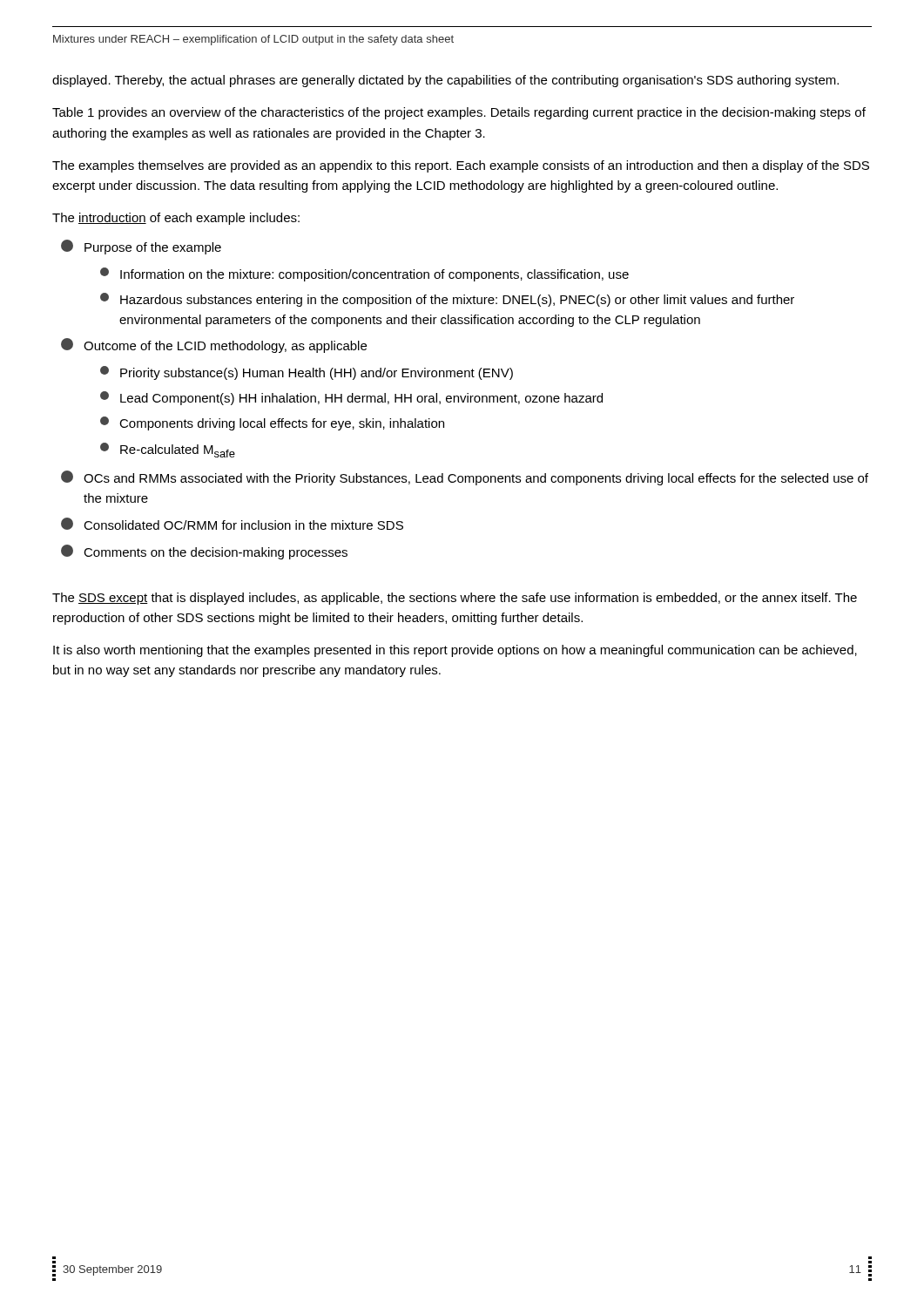Locate the list item that says "Consolidated OC/RMM for inclusion in the"

coord(232,524)
